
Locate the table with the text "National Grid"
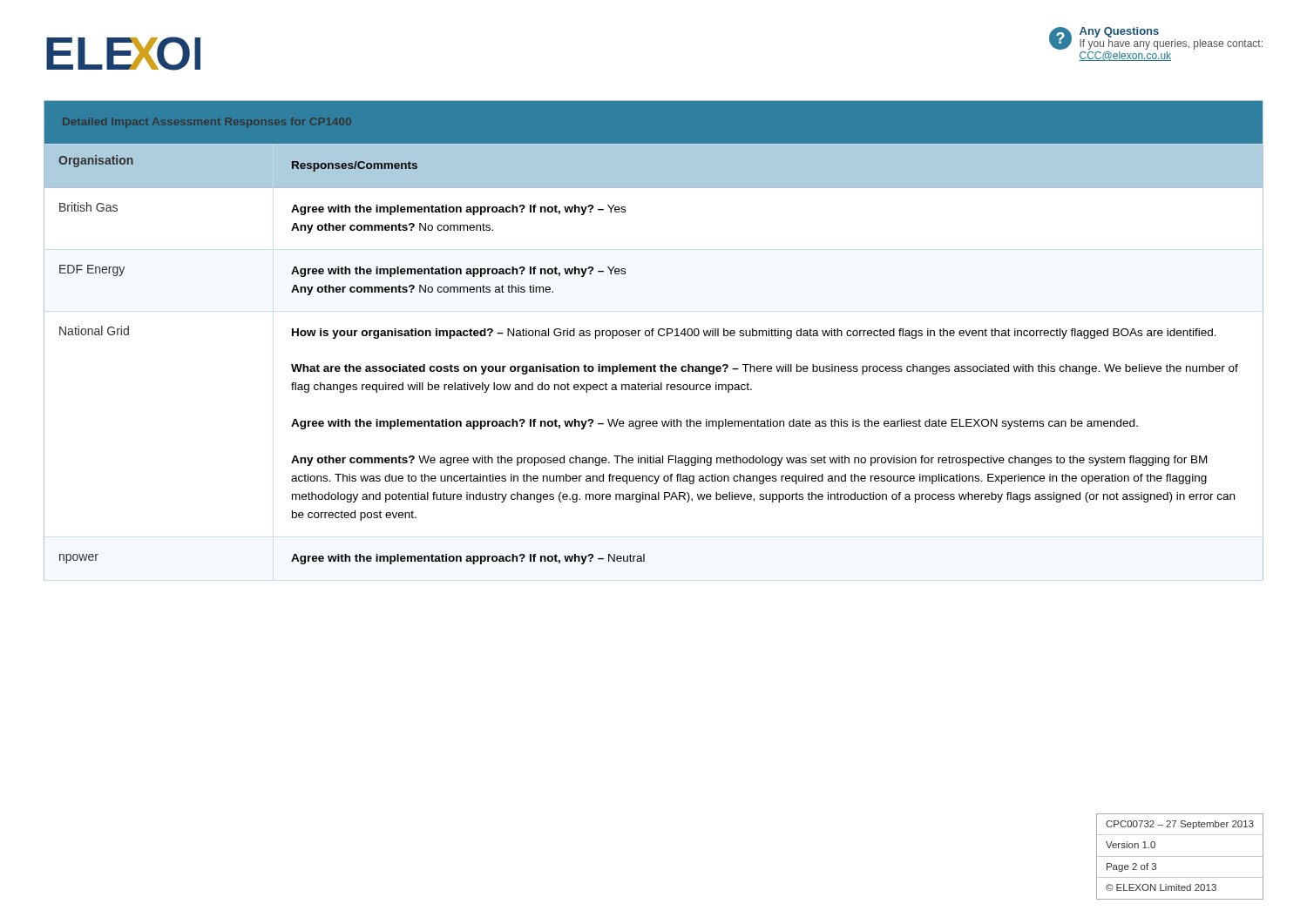(x=654, y=340)
